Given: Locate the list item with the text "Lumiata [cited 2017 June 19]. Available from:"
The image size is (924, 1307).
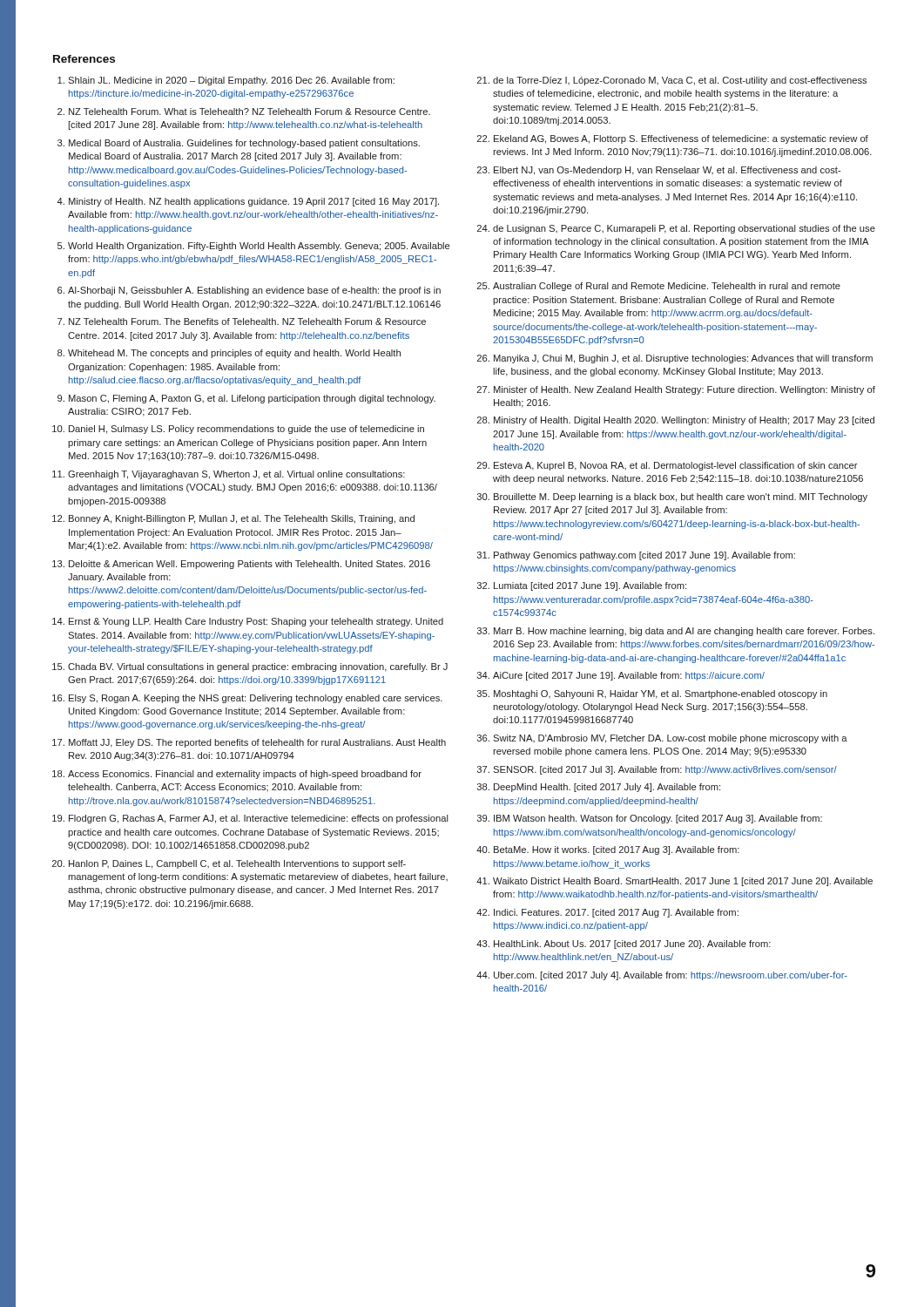Looking at the screenshot, I should (x=653, y=599).
